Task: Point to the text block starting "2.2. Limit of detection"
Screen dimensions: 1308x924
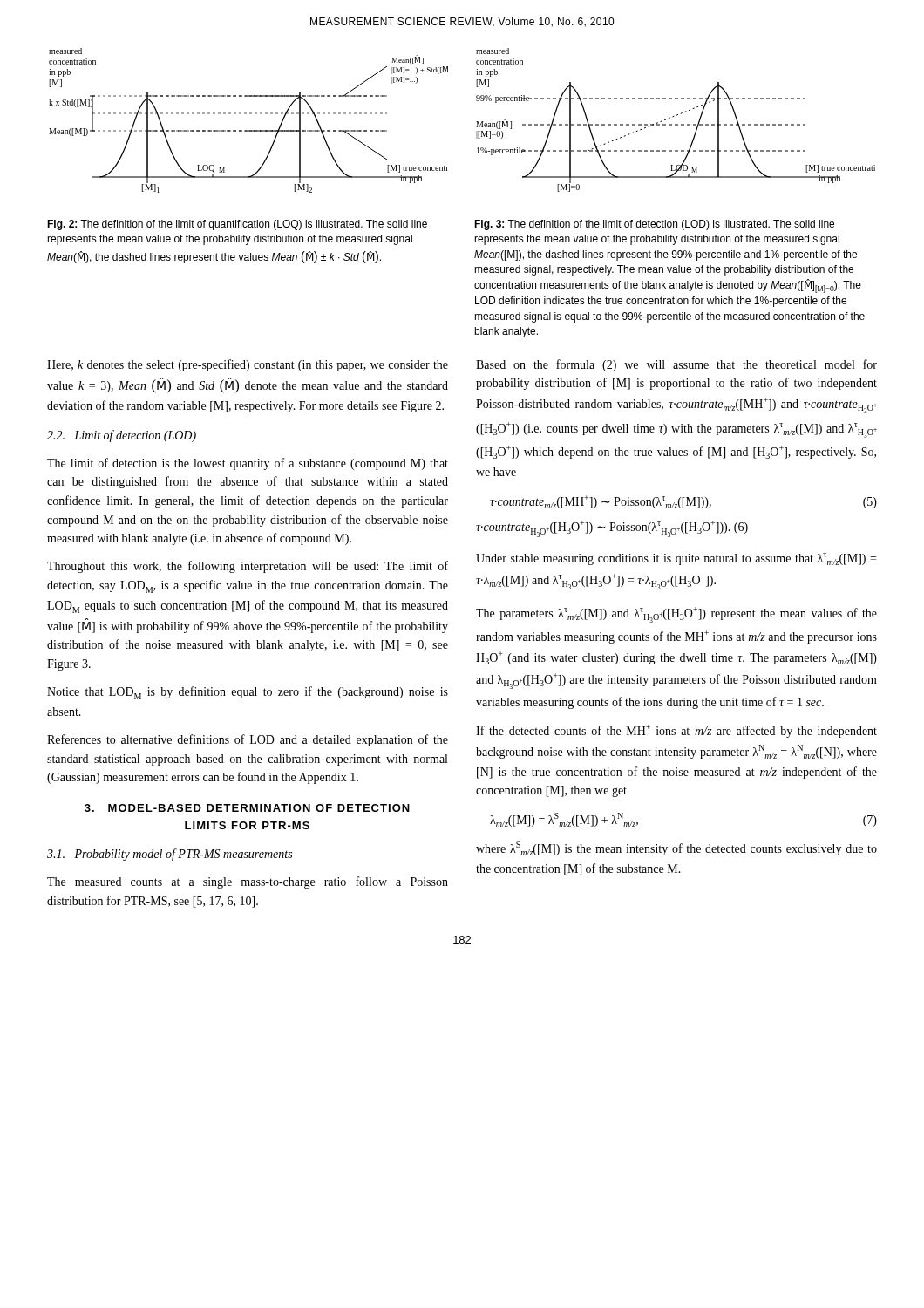Action: (x=122, y=436)
